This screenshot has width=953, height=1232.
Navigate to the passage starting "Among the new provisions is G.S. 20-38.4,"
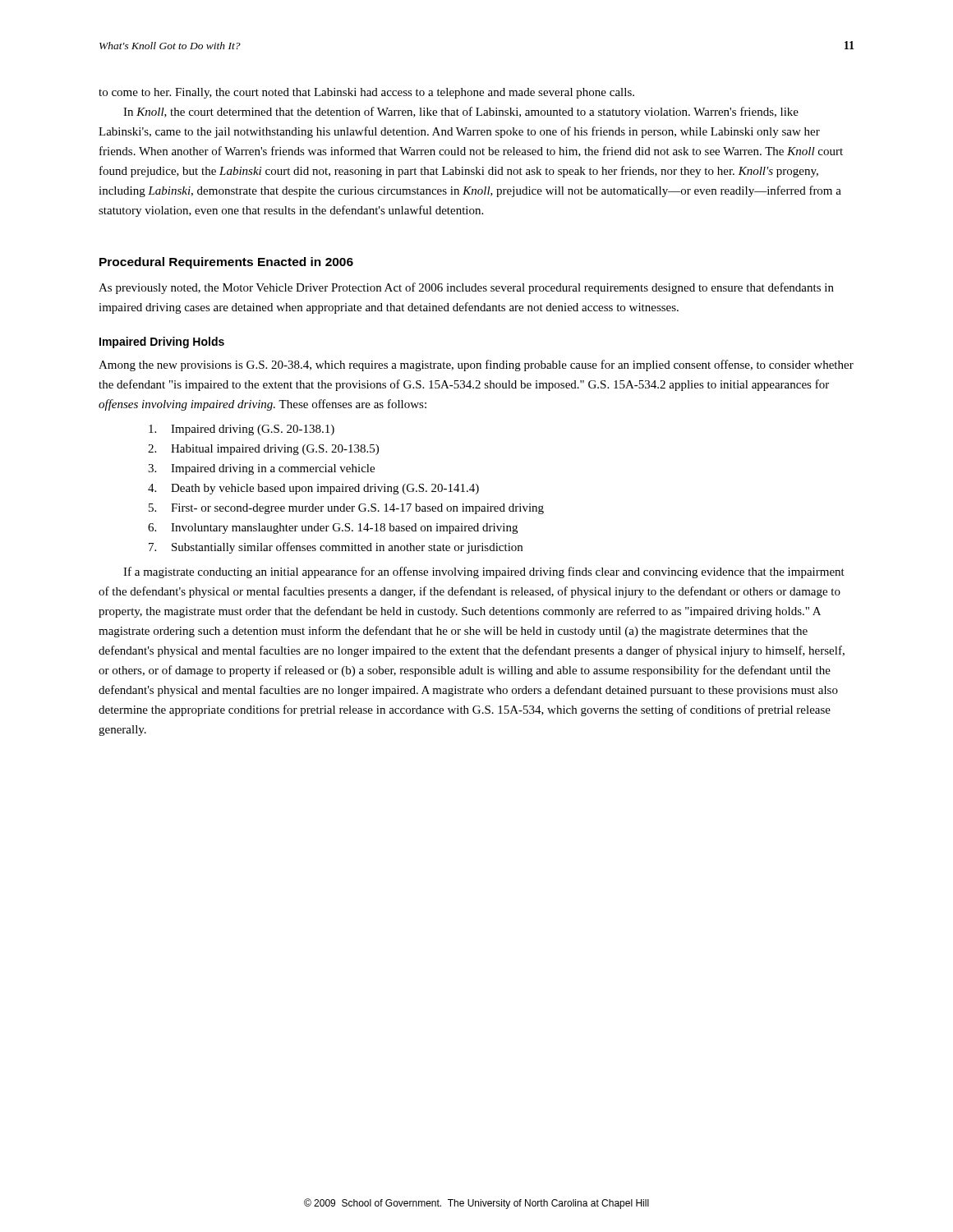[x=476, y=384]
